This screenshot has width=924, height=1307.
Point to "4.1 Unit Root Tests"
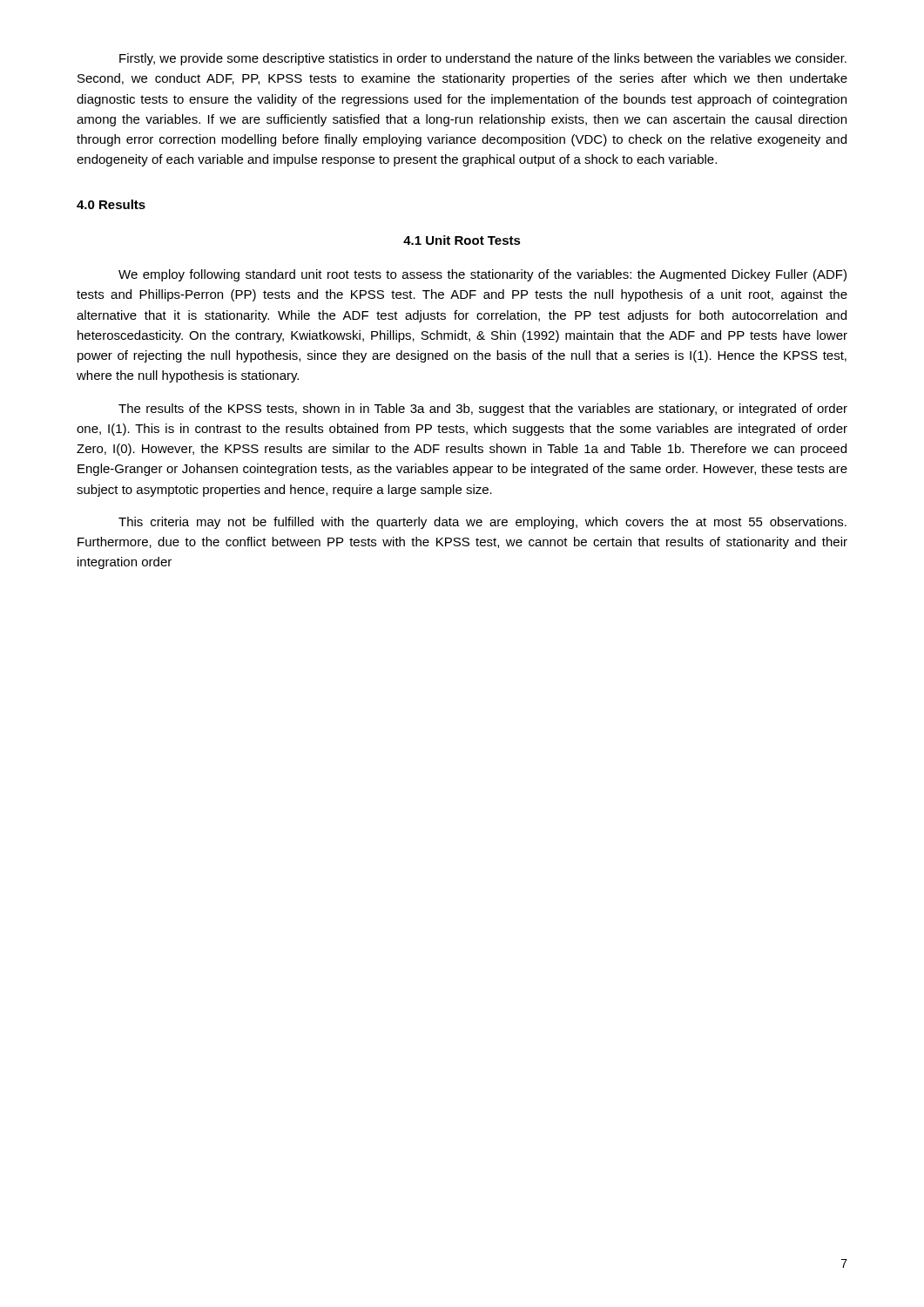click(462, 240)
